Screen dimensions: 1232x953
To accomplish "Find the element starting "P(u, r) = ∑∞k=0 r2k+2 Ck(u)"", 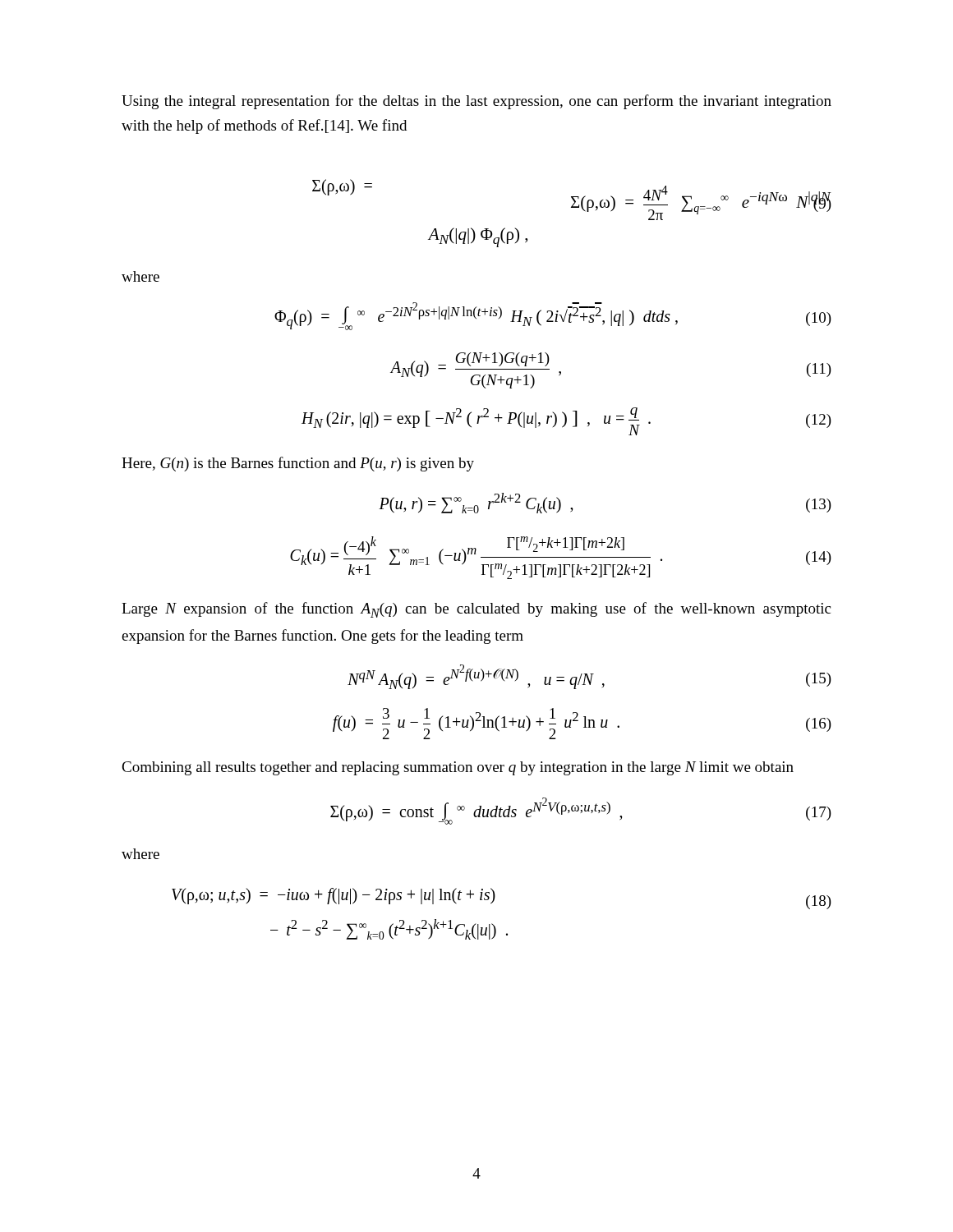I will [476, 504].
